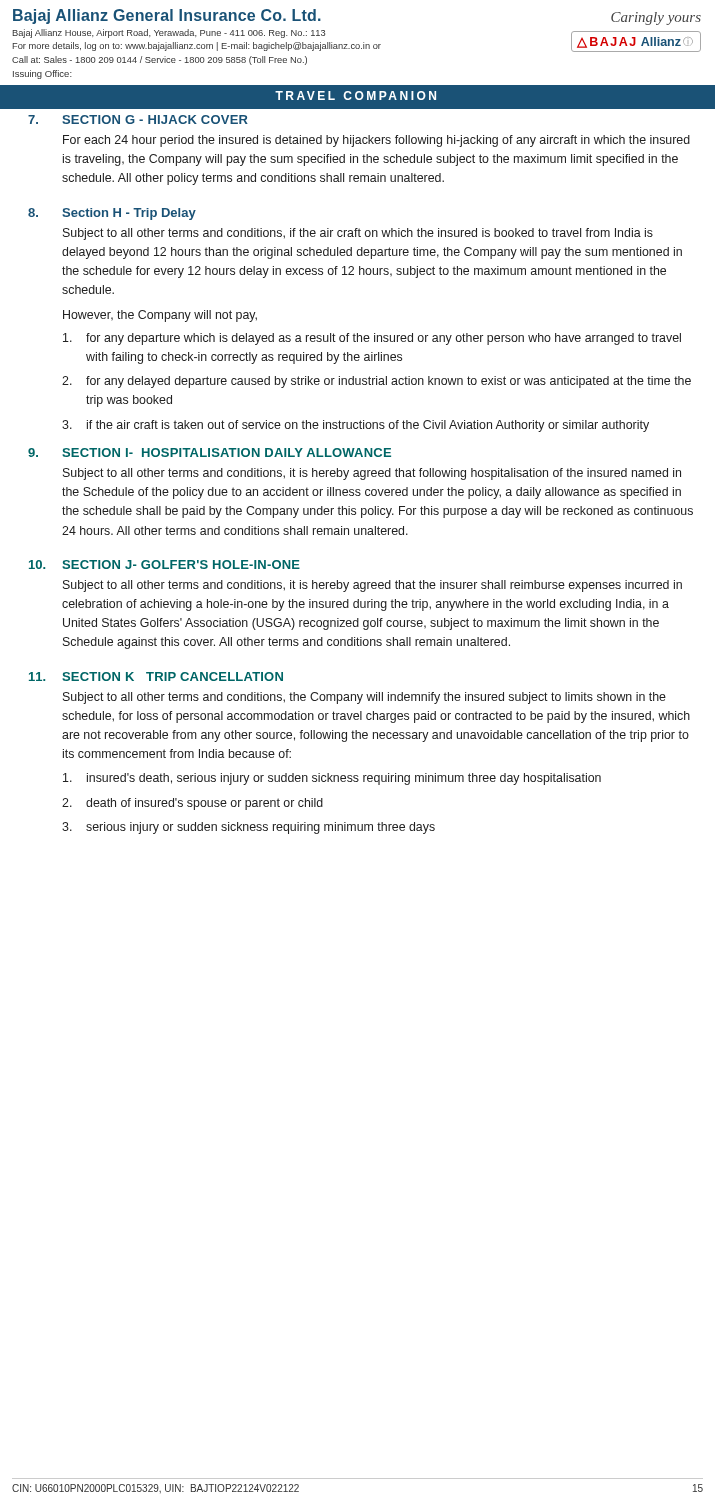The image size is (715, 1500).
Task: Navigate to the element starting "2. death of insured's spouse or"
Action: tap(193, 803)
